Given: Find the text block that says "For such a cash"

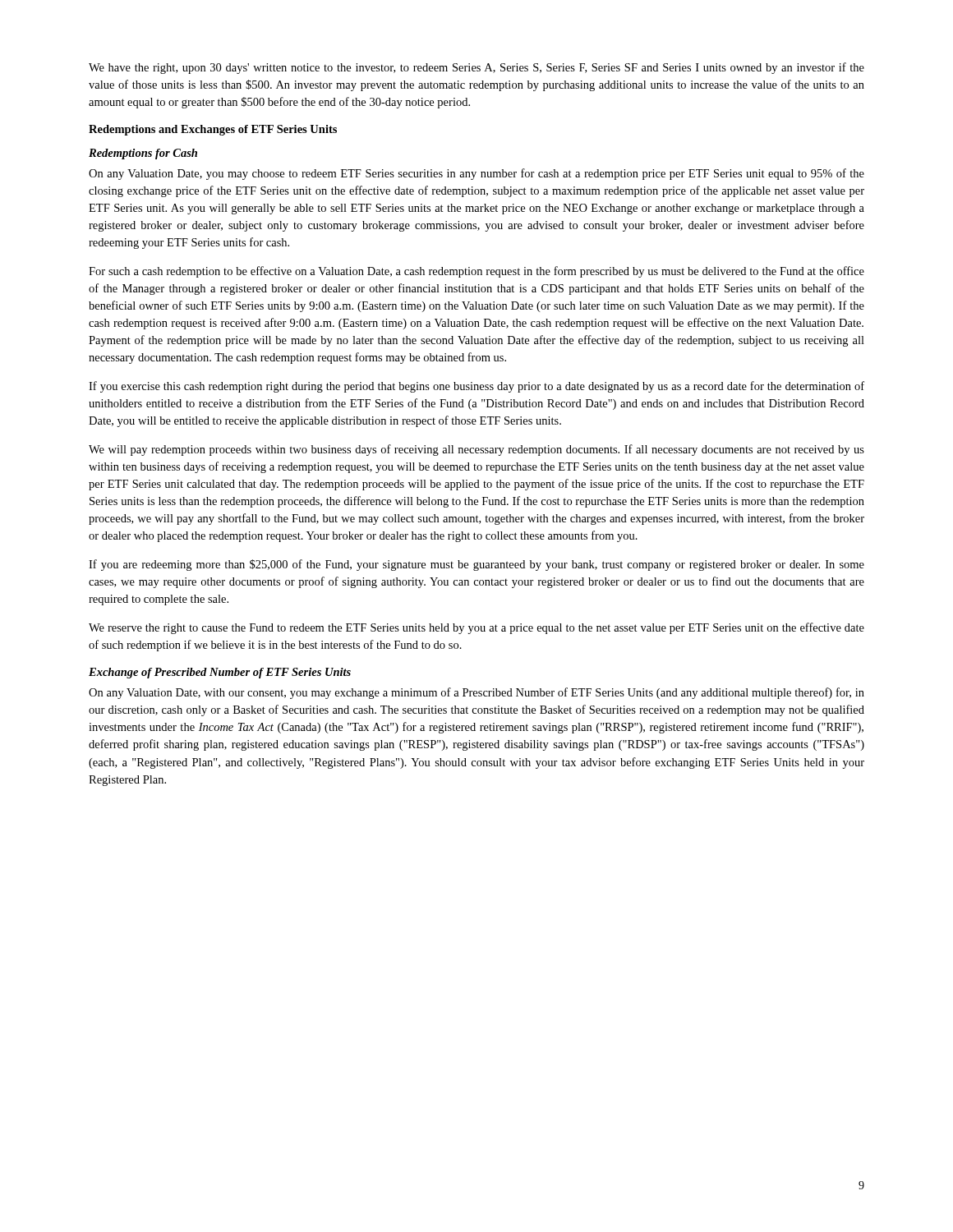Looking at the screenshot, I should click(x=476, y=314).
